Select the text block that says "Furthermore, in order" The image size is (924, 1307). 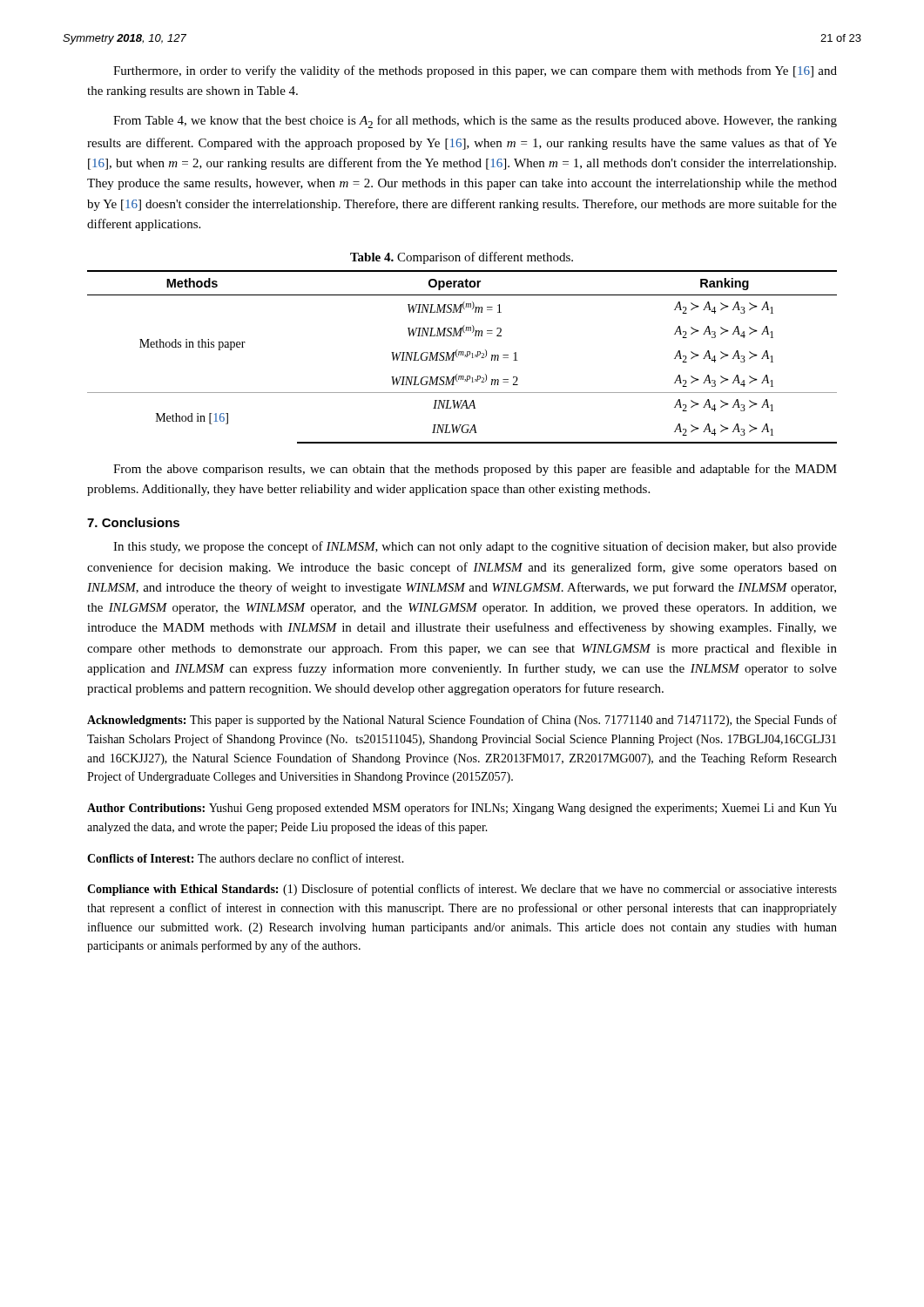coord(462,81)
